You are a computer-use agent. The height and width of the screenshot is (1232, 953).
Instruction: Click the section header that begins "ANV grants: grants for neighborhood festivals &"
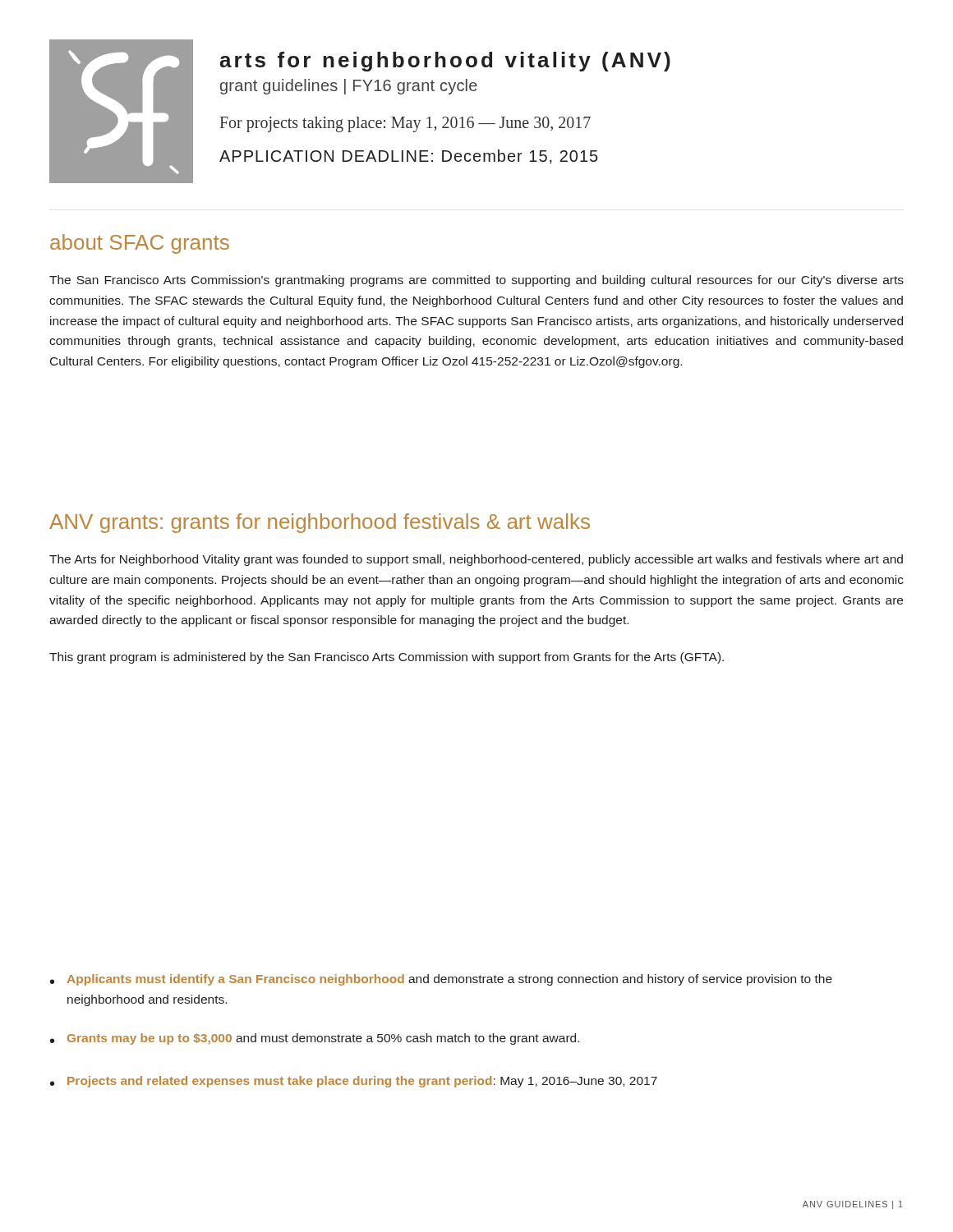tap(320, 522)
